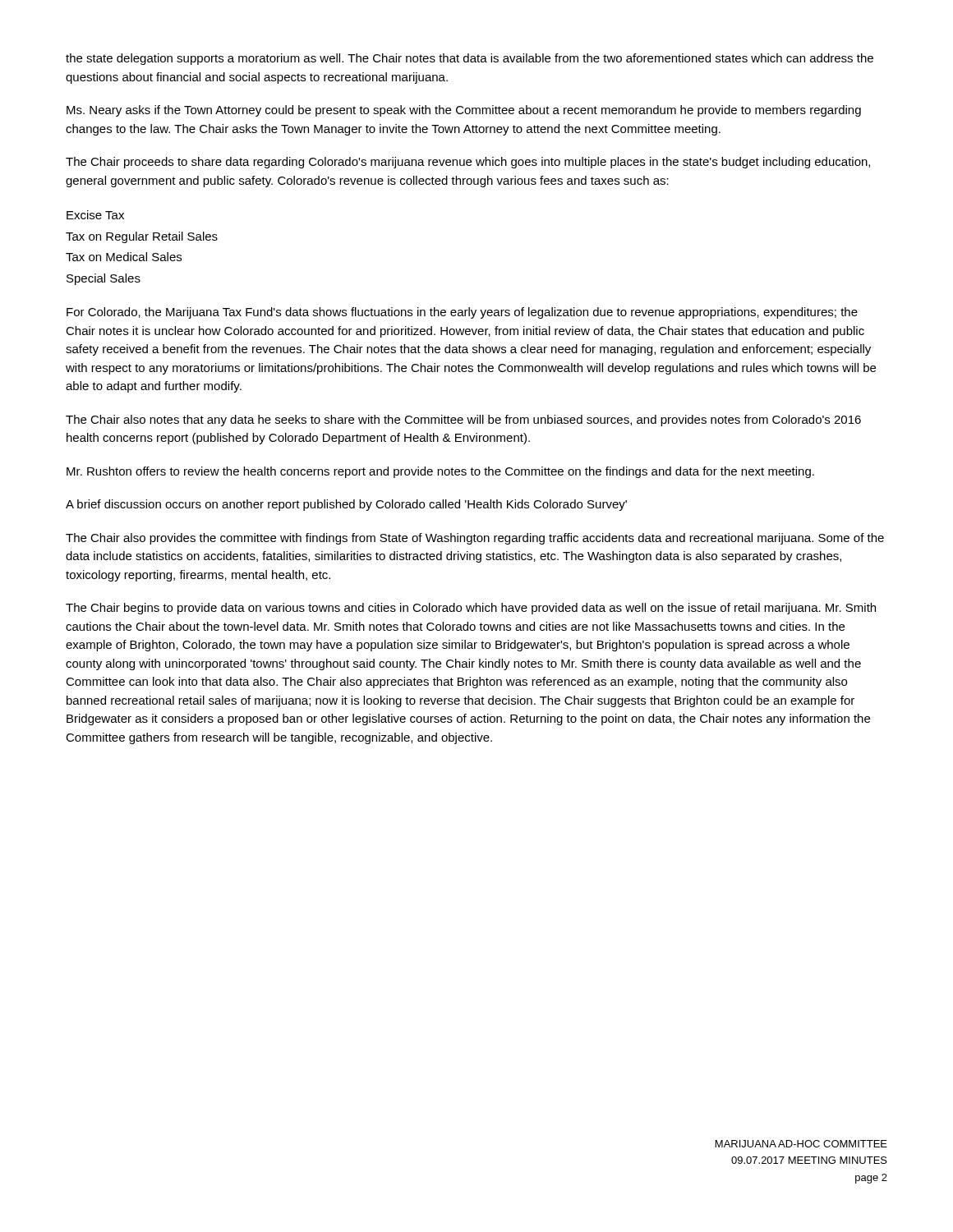Click the passage that begins "The Chair proceeds"
The image size is (953, 1232).
point(468,171)
